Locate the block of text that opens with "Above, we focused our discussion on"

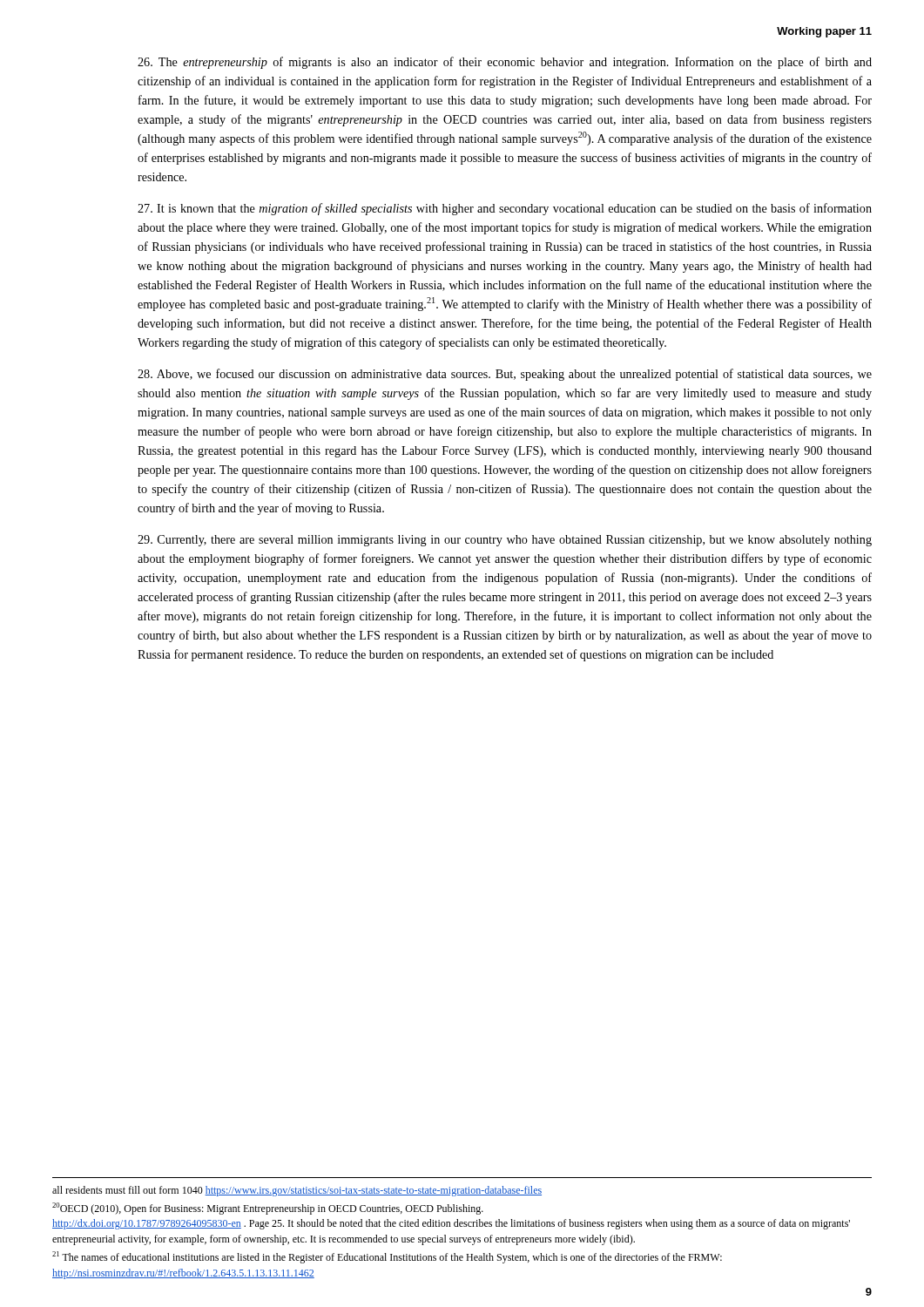(x=505, y=441)
